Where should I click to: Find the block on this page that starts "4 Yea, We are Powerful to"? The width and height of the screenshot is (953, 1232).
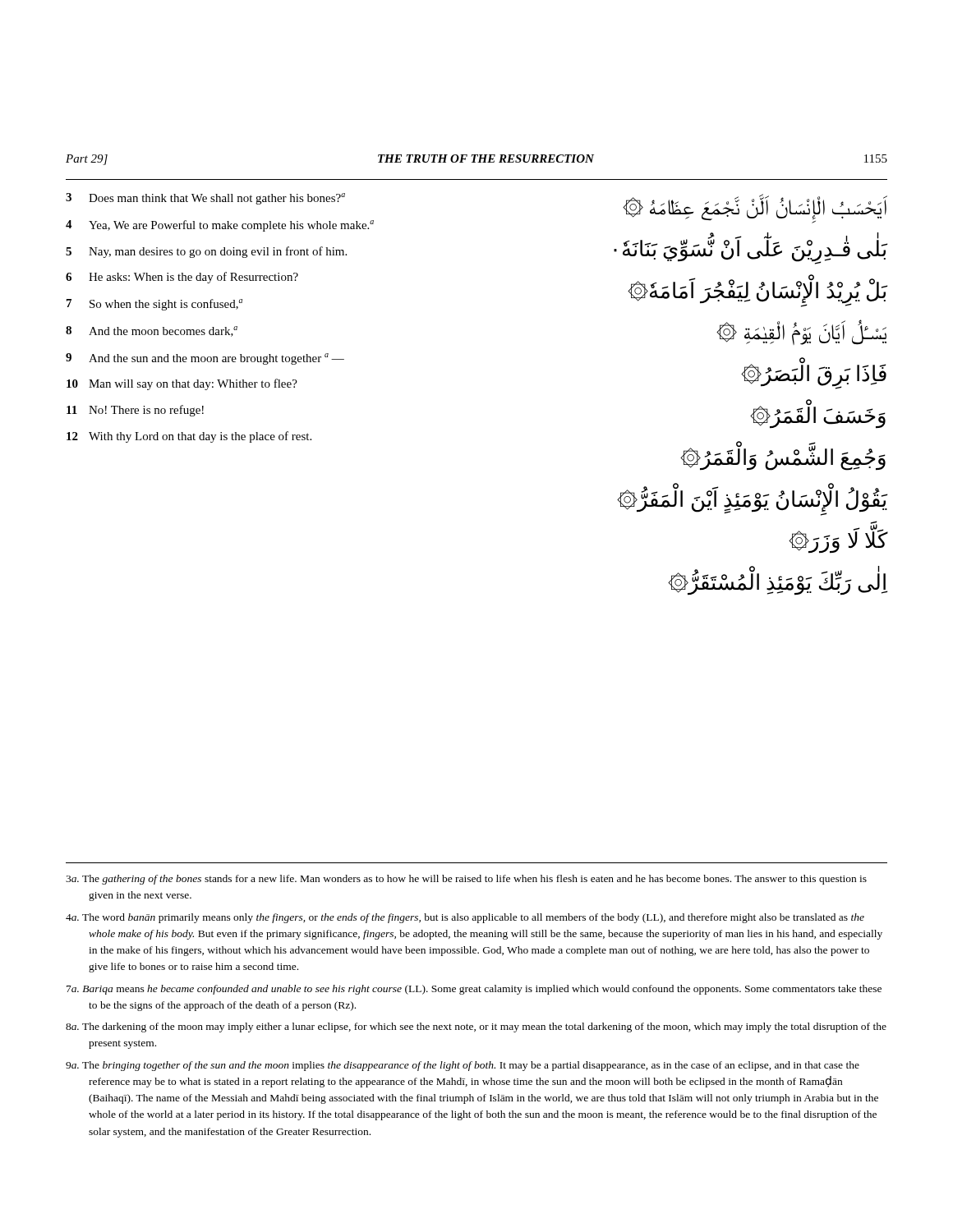(x=220, y=225)
